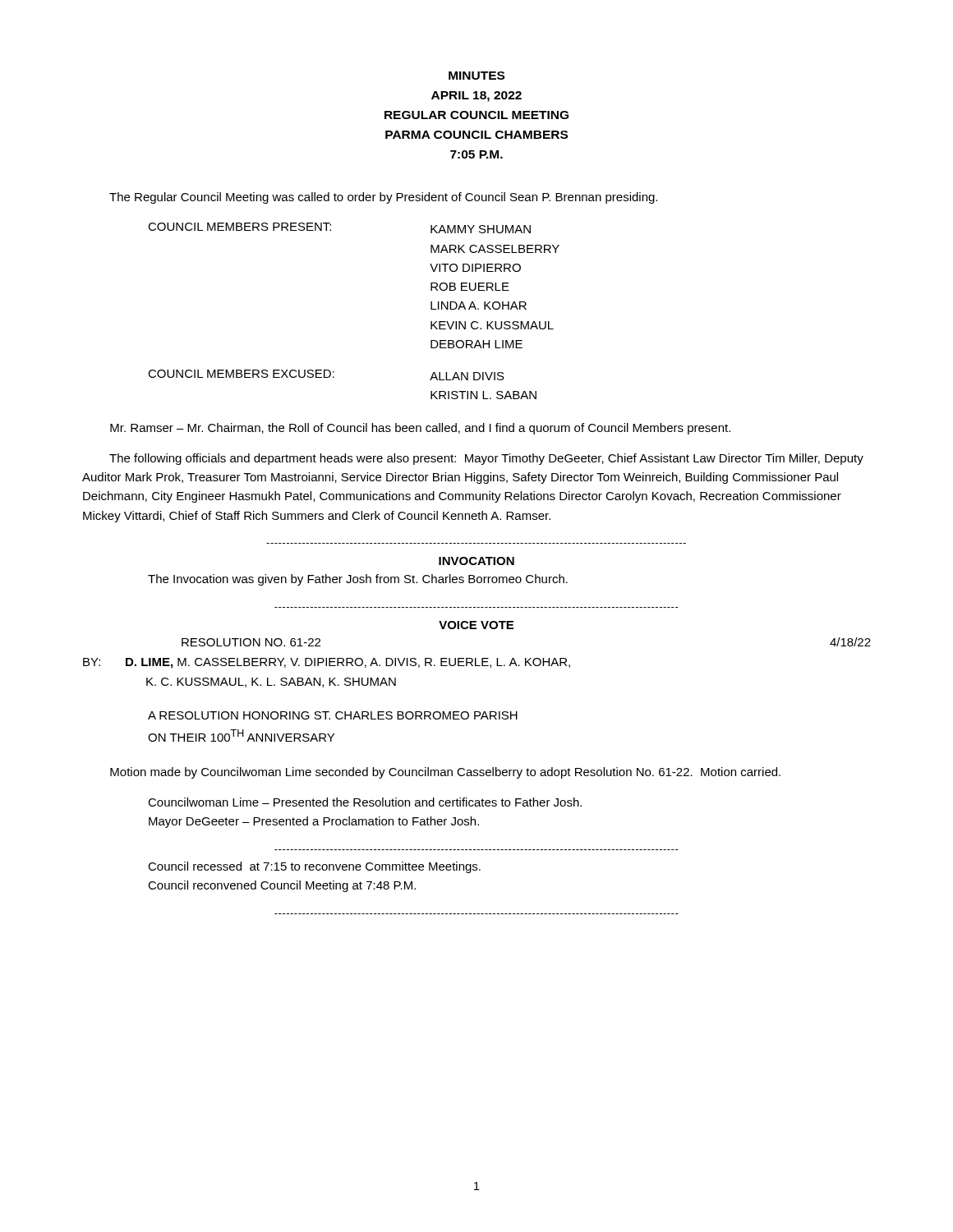Locate the title that opens with "MINUTES APRIL 18,"
This screenshot has width=953, height=1232.
(x=476, y=115)
